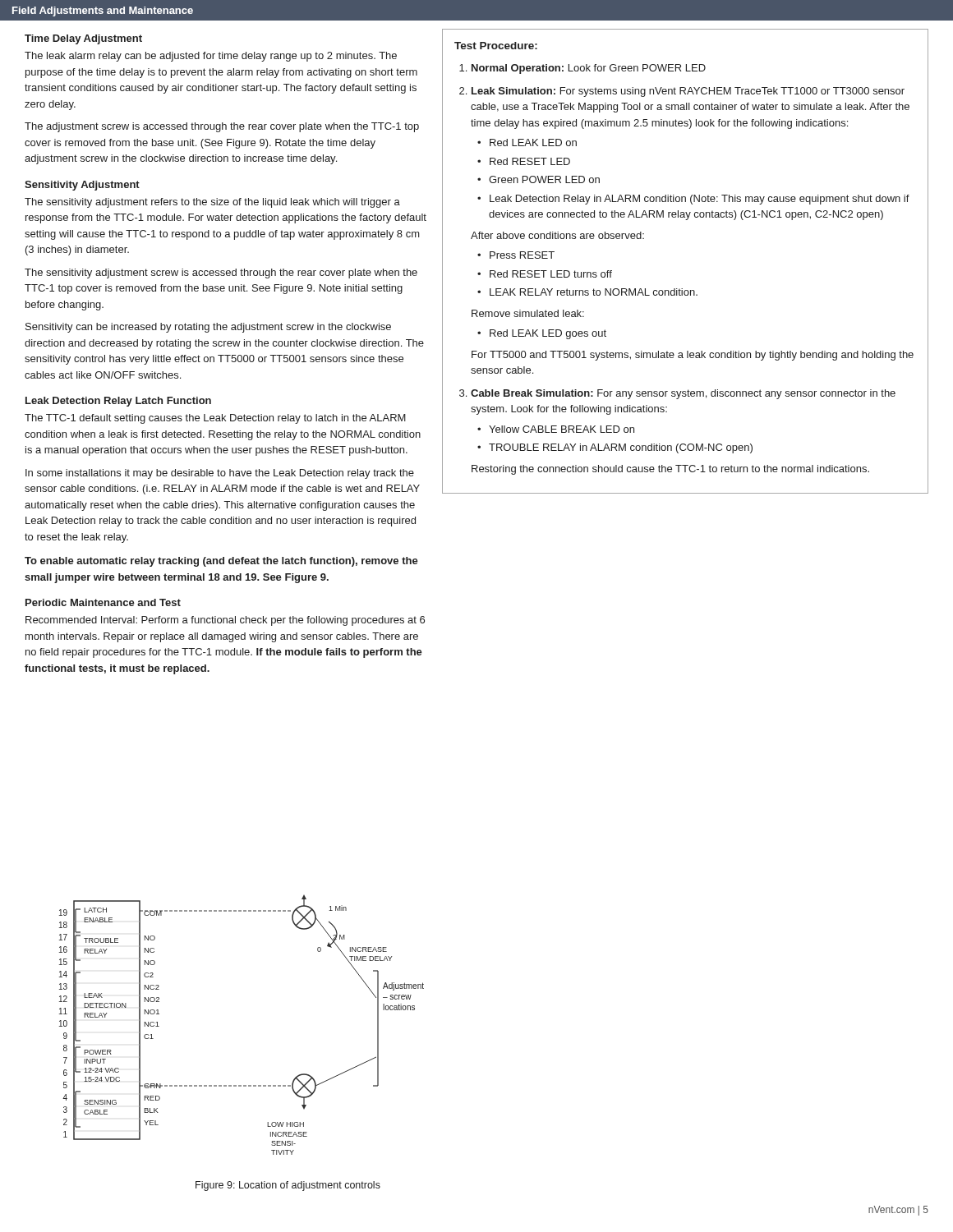
Task: Select the text block starting "Periodic Maintenance and Test"
Action: coord(103,602)
